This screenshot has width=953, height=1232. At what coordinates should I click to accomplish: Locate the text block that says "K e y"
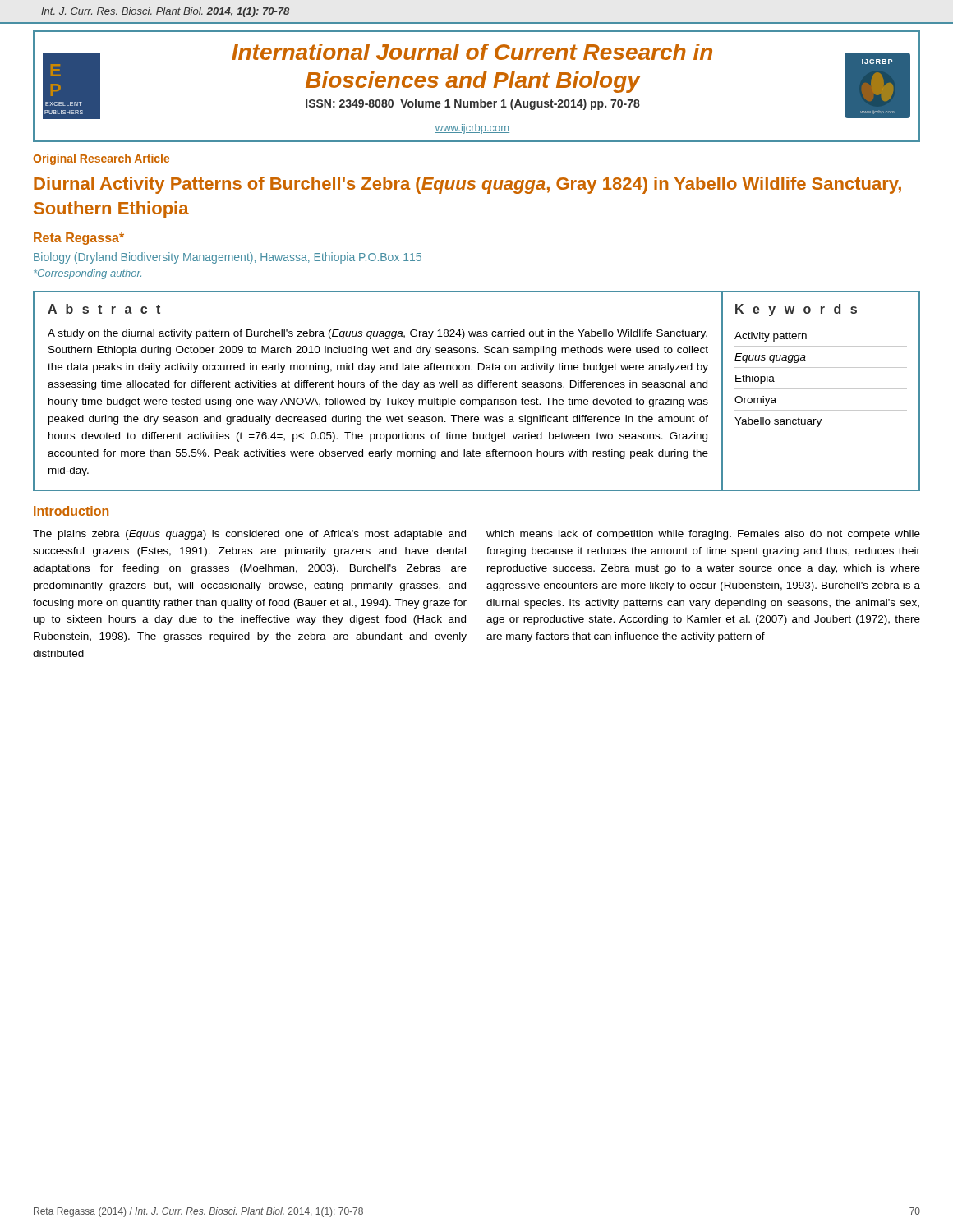pos(821,366)
